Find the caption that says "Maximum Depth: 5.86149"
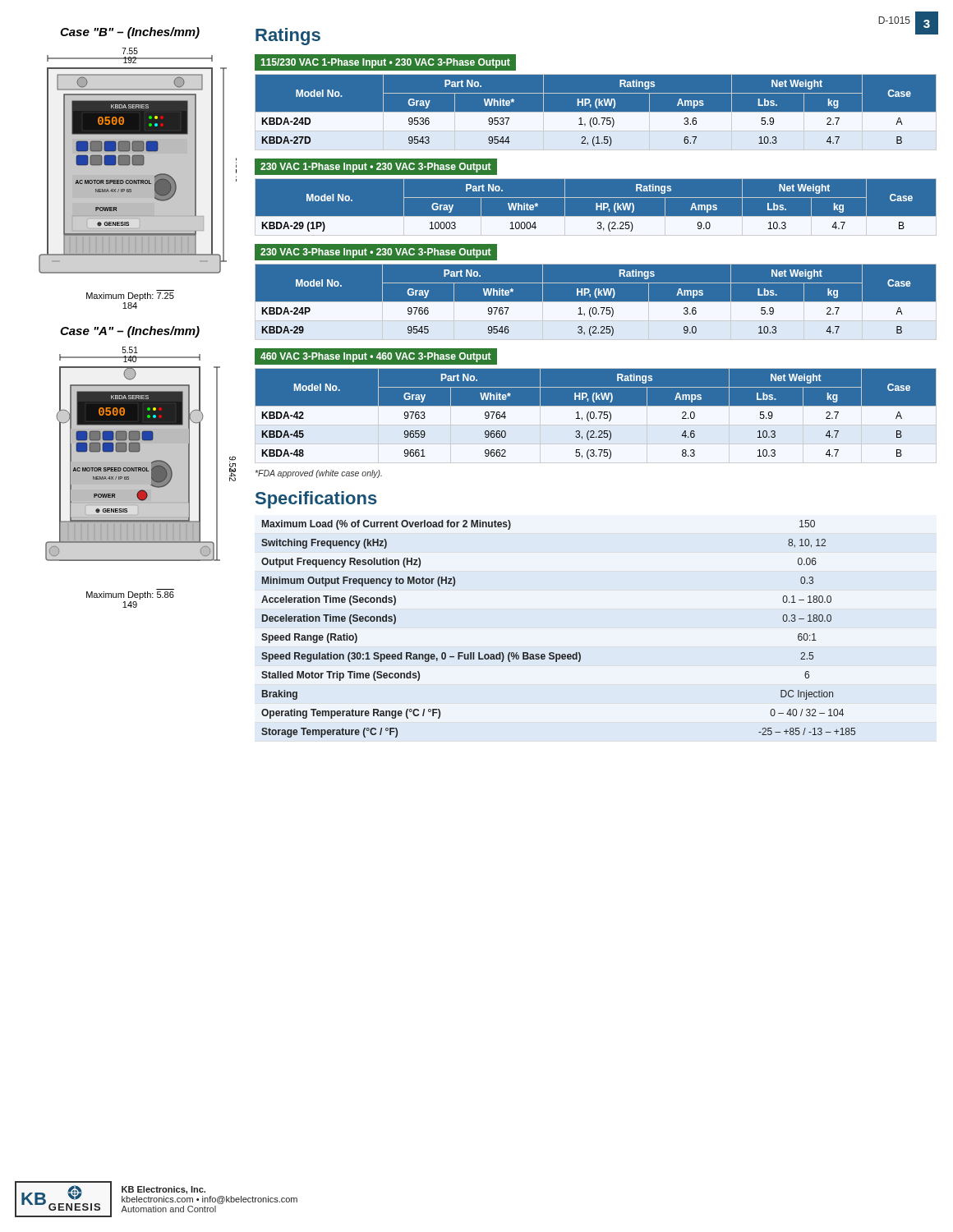 (x=130, y=600)
